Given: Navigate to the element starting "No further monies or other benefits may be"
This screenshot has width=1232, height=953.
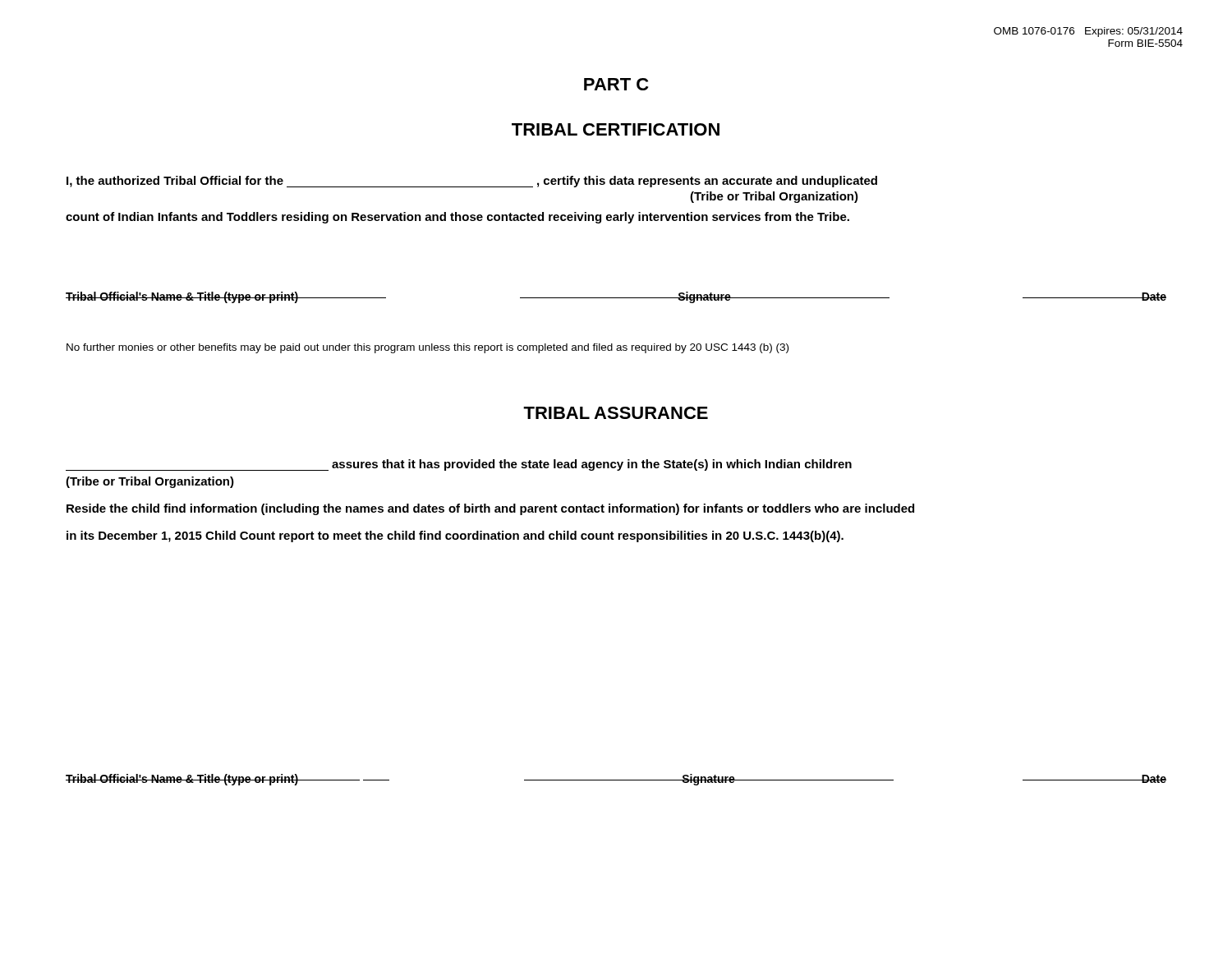Looking at the screenshot, I should 427,347.
